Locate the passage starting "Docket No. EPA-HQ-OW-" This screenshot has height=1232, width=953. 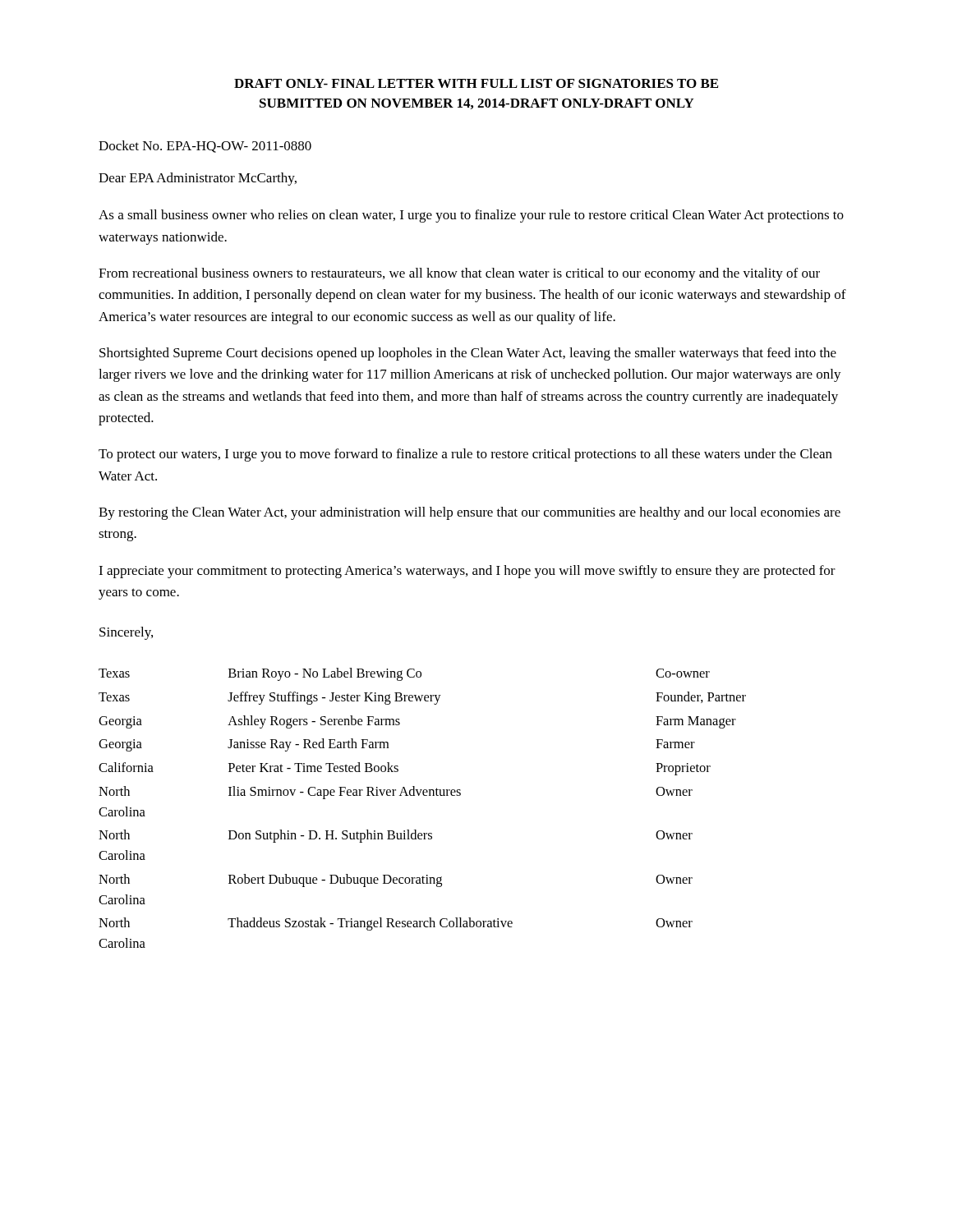205,145
